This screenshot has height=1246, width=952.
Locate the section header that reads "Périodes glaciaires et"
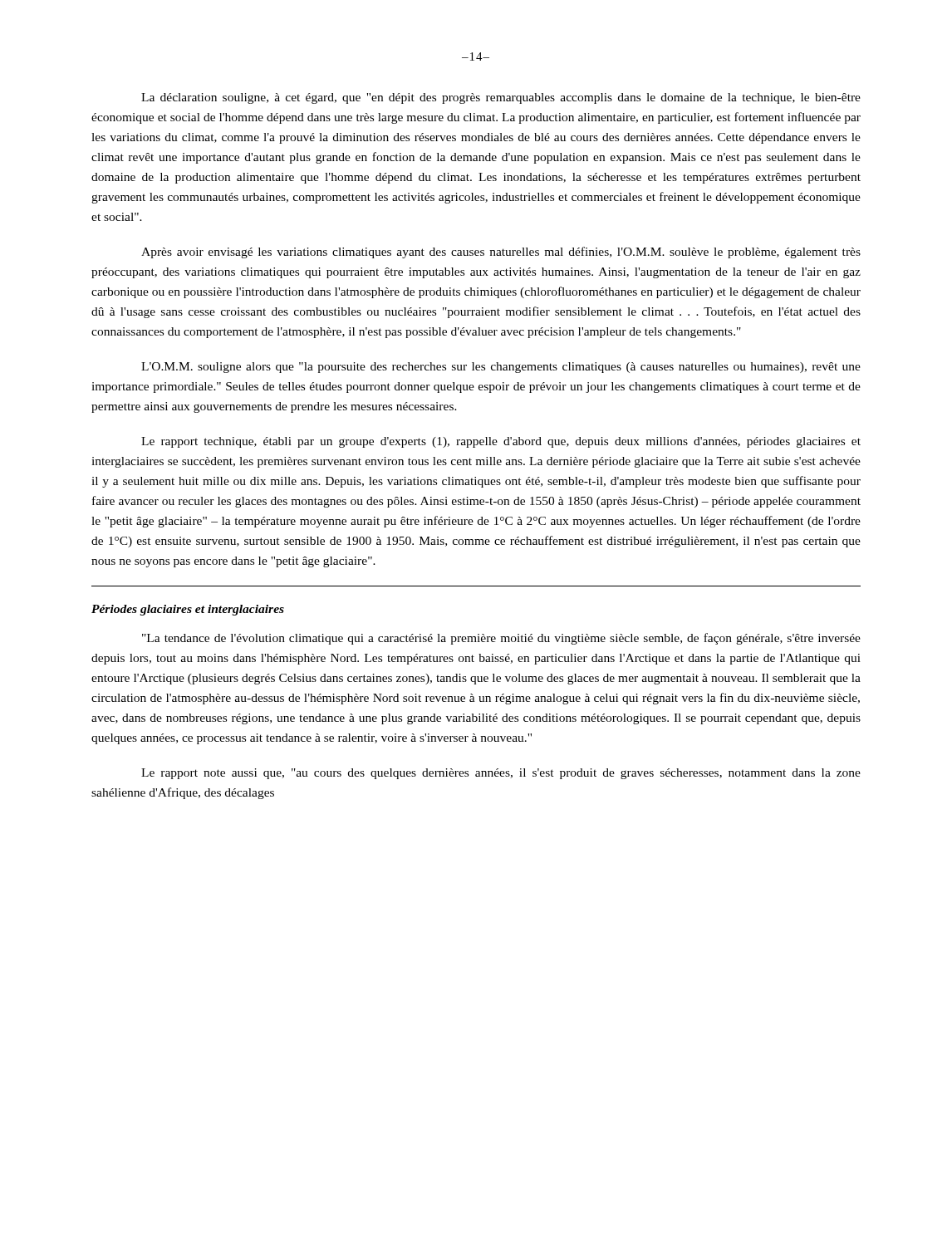click(188, 609)
